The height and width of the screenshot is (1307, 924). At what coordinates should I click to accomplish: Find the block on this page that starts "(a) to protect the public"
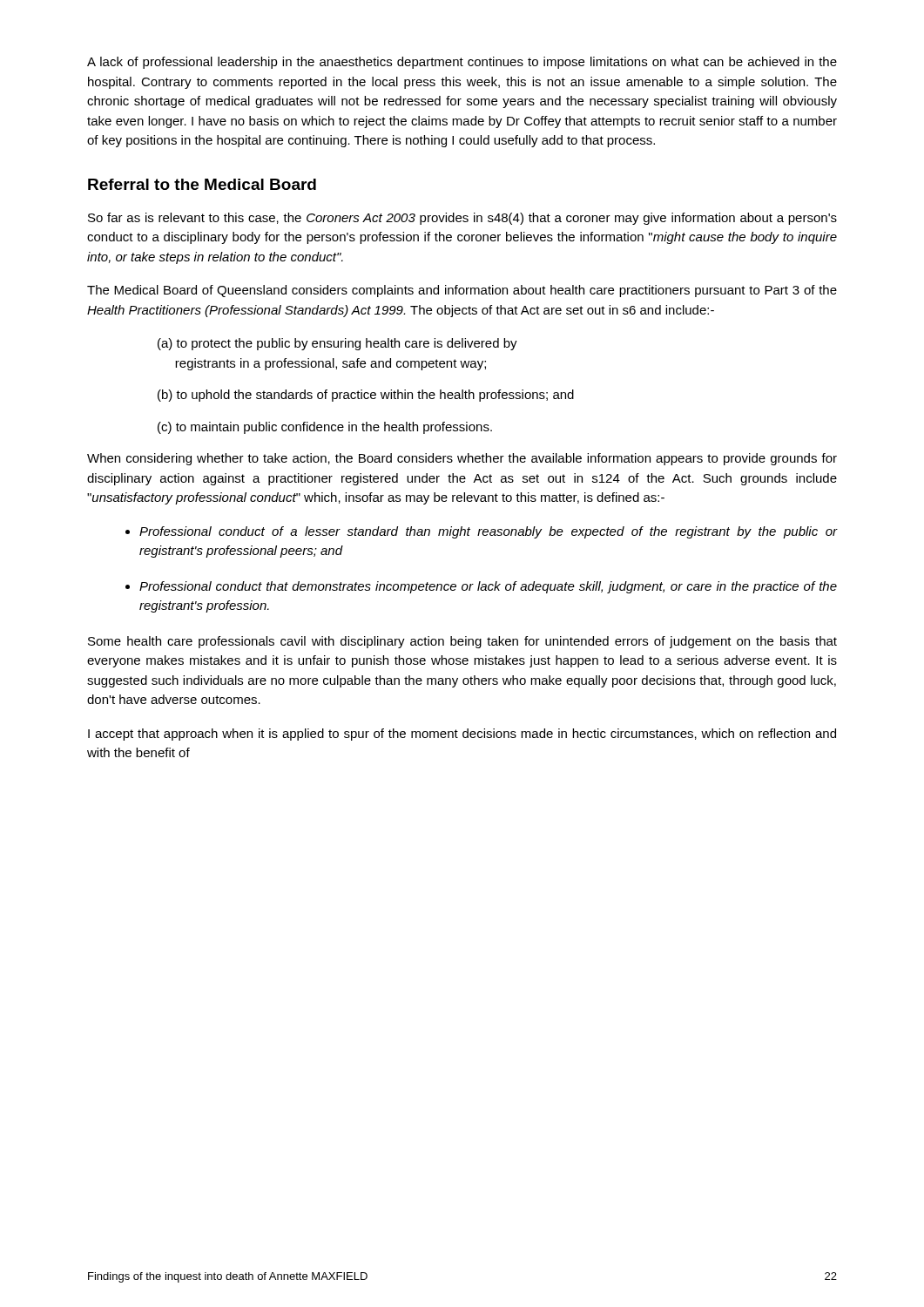pyautogui.click(x=337, y=353)
